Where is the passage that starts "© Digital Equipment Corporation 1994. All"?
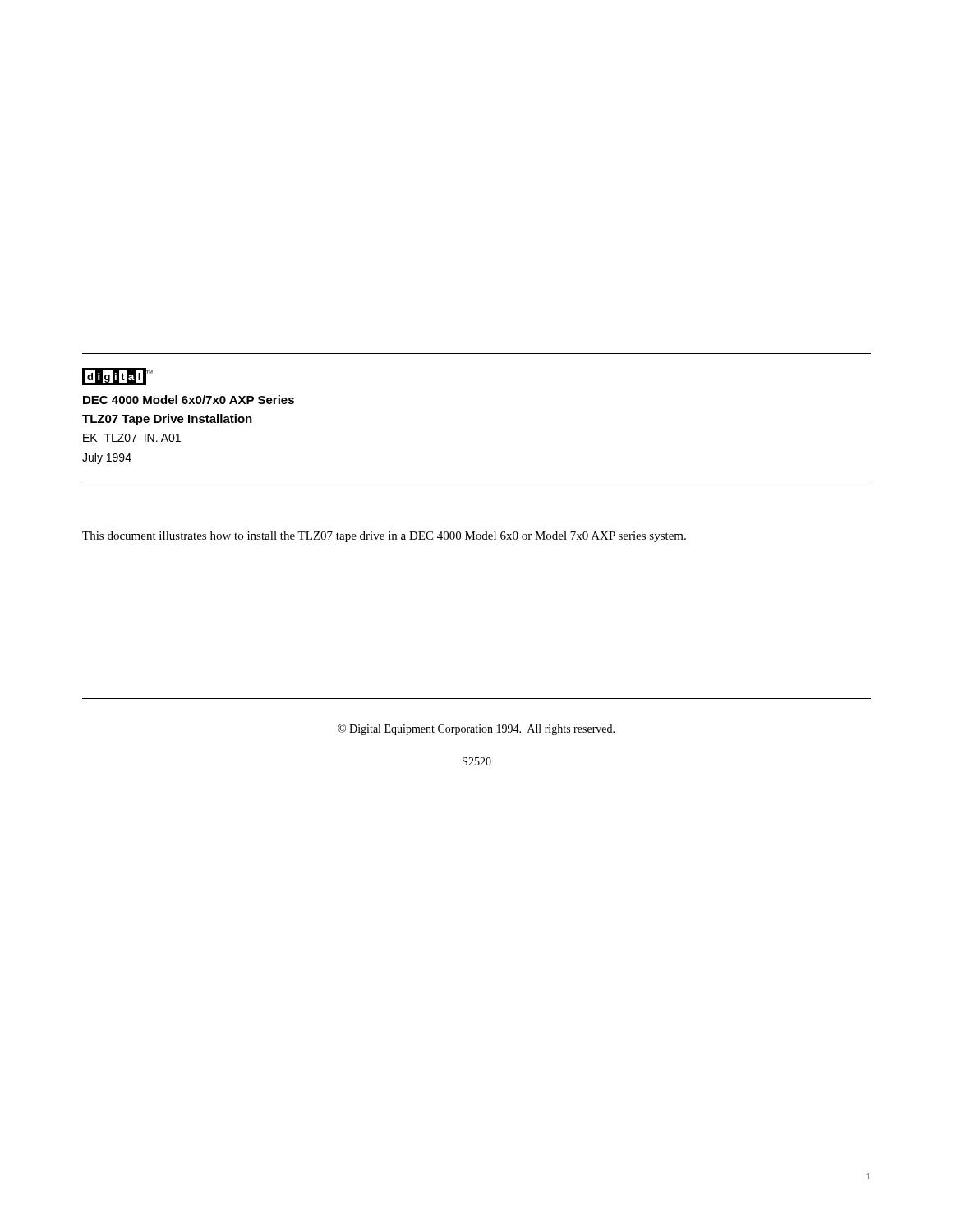This screenshot has height=1232, width=953. (x=476, y=729)
